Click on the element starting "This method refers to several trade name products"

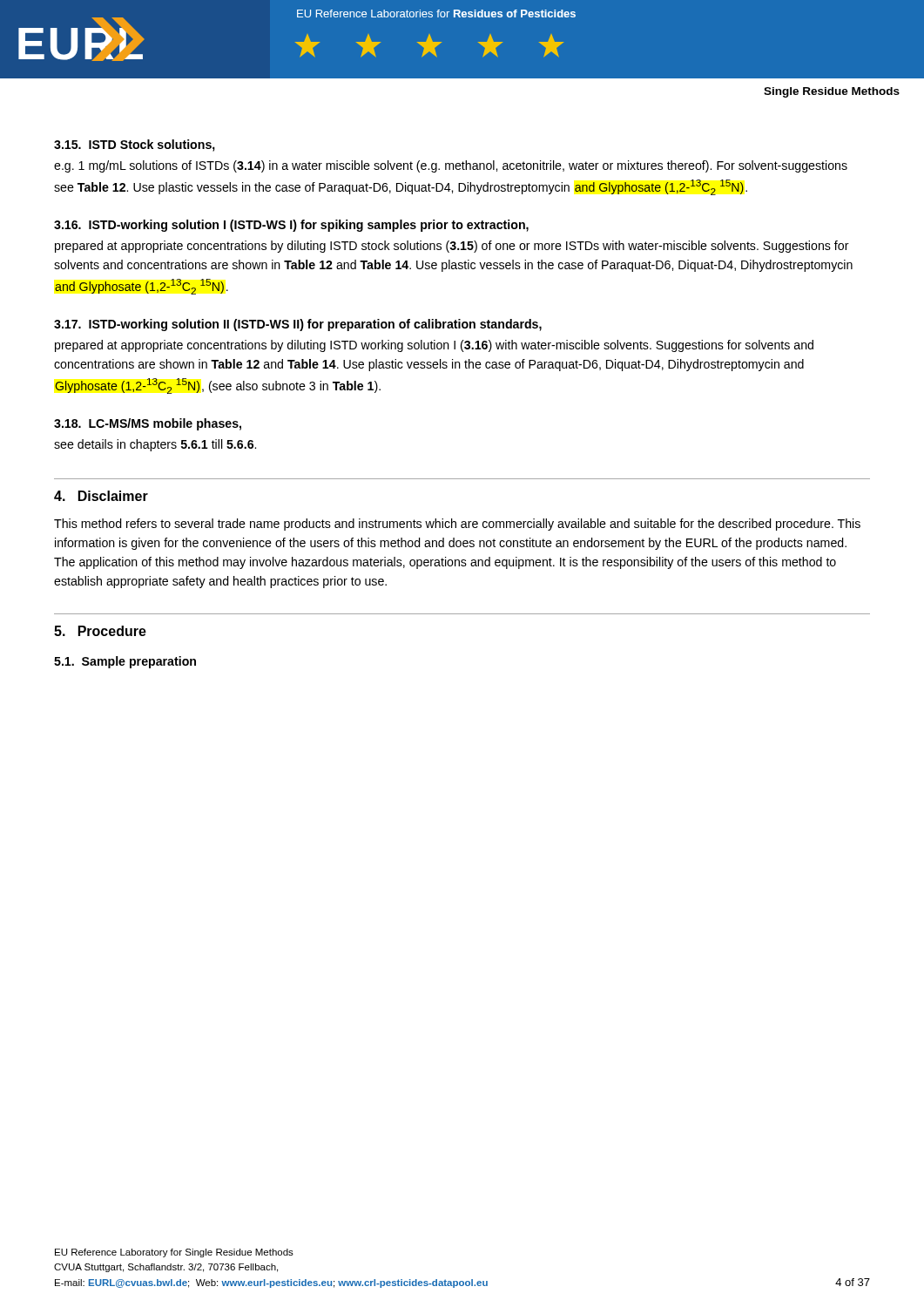[x=457, y=553]
